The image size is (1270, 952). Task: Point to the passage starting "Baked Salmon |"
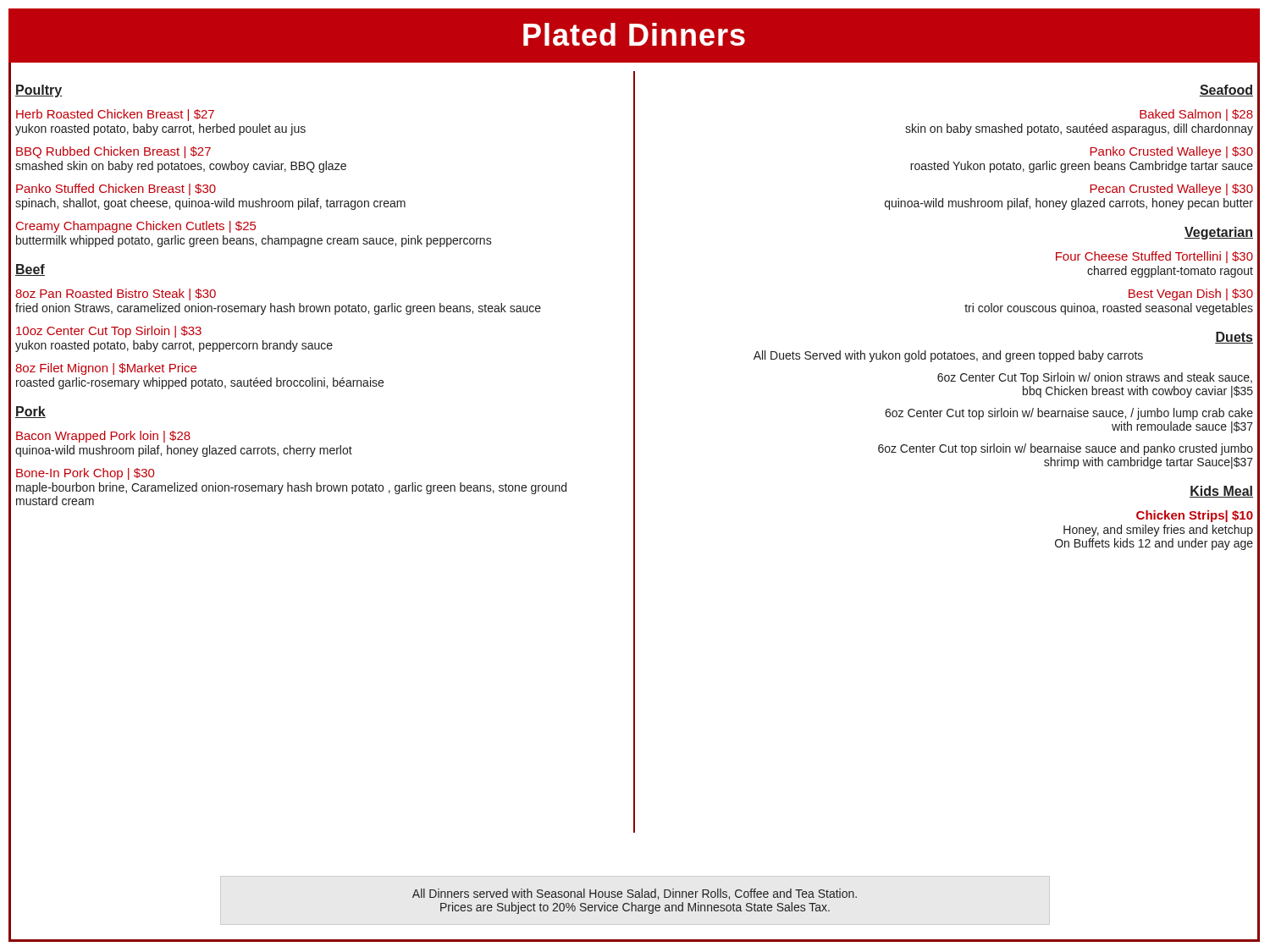coord(948,121)
